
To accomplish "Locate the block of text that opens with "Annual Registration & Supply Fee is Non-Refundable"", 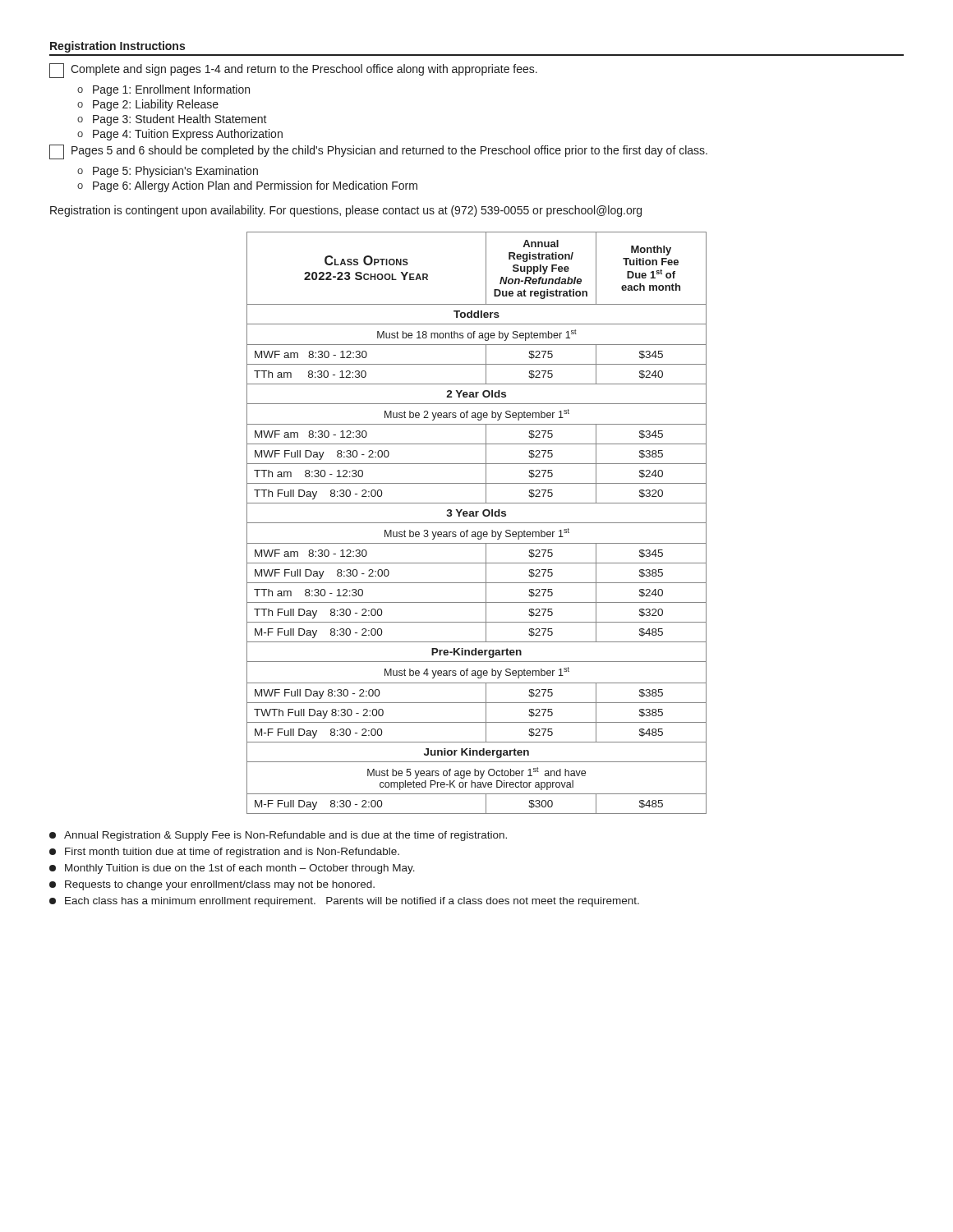I will (279, 835).
